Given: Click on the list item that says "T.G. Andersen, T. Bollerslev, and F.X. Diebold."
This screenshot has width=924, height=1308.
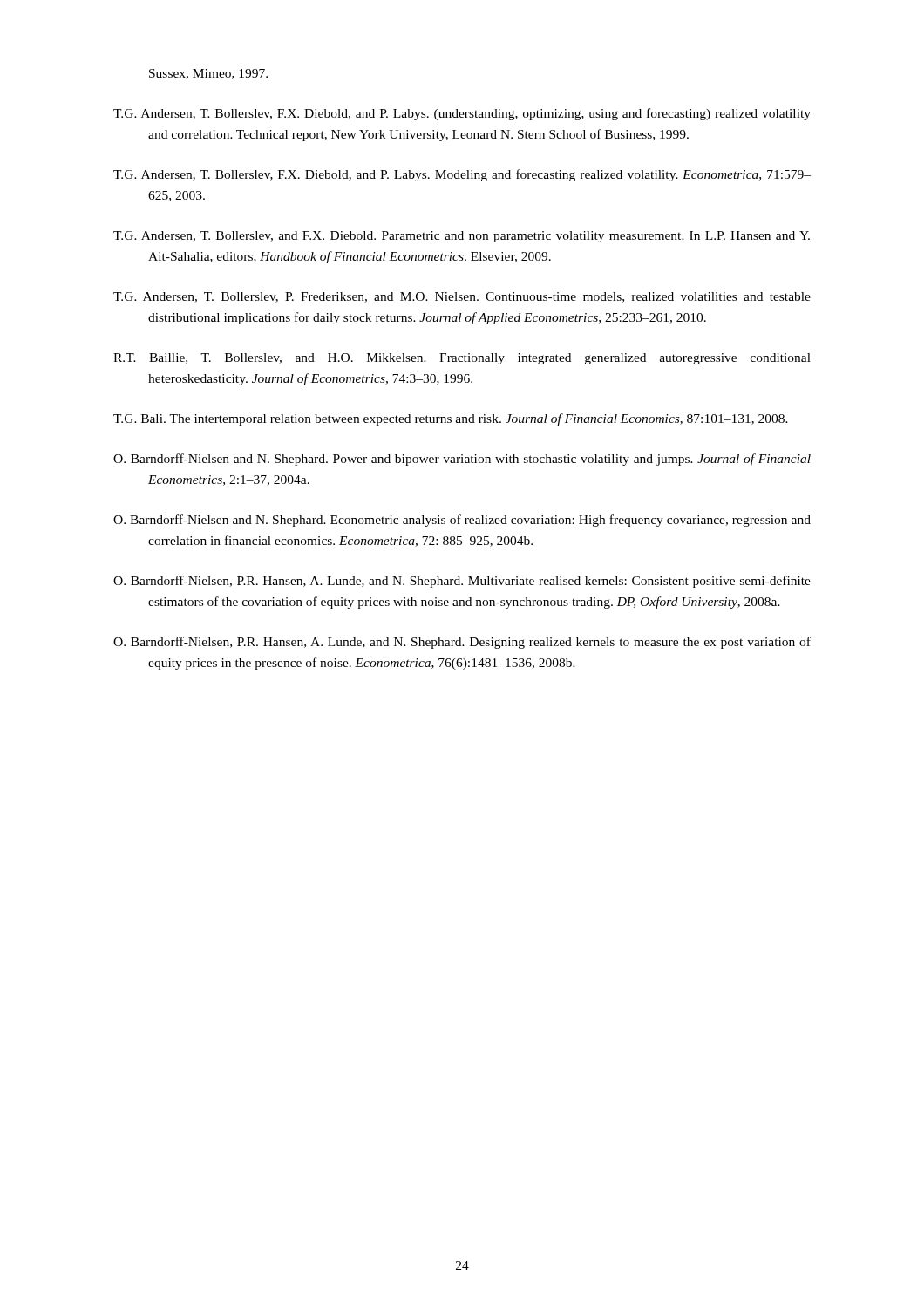Looking at the screenshot, I should [x=462, y=246].
